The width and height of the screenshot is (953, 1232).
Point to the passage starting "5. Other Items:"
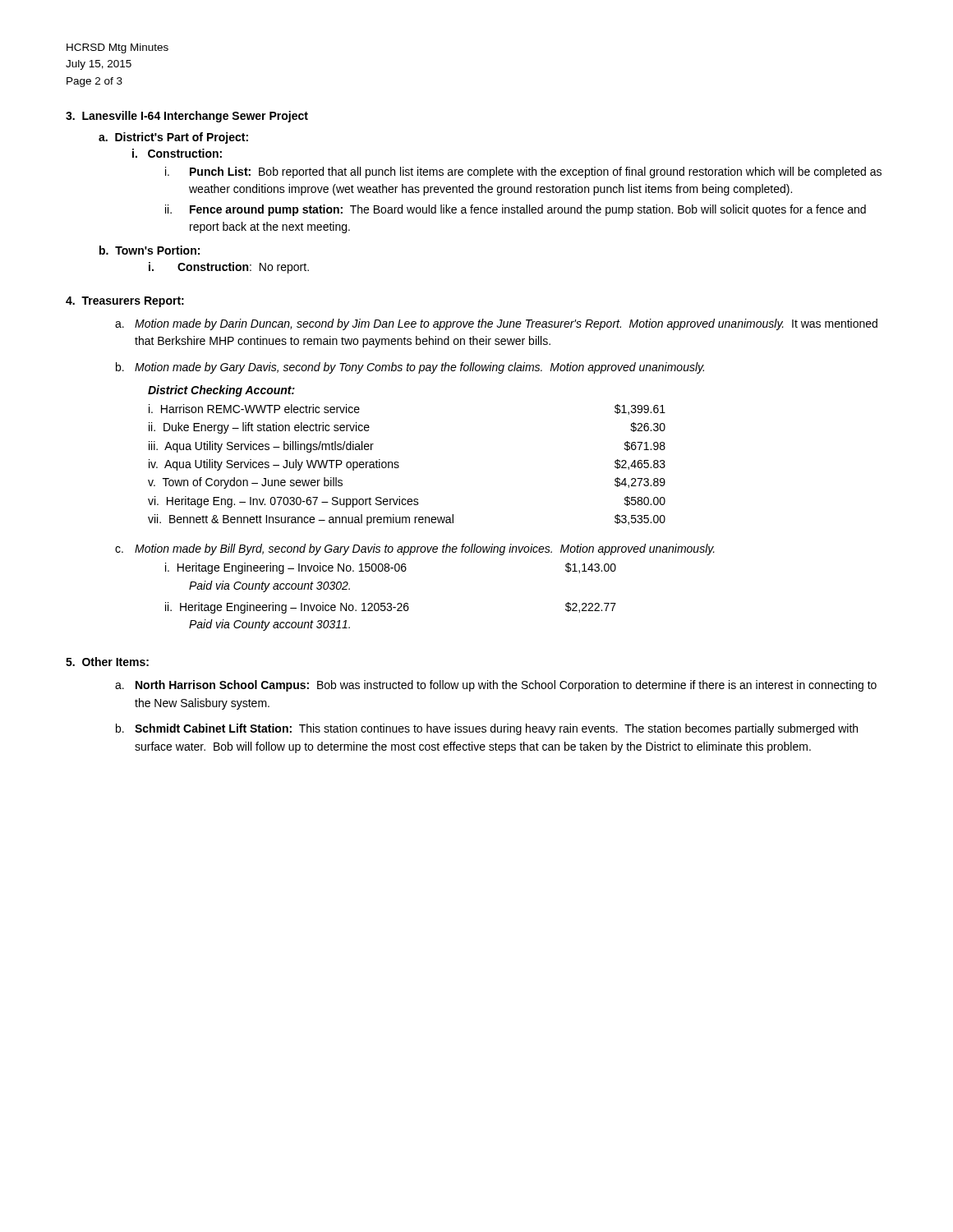108,662
